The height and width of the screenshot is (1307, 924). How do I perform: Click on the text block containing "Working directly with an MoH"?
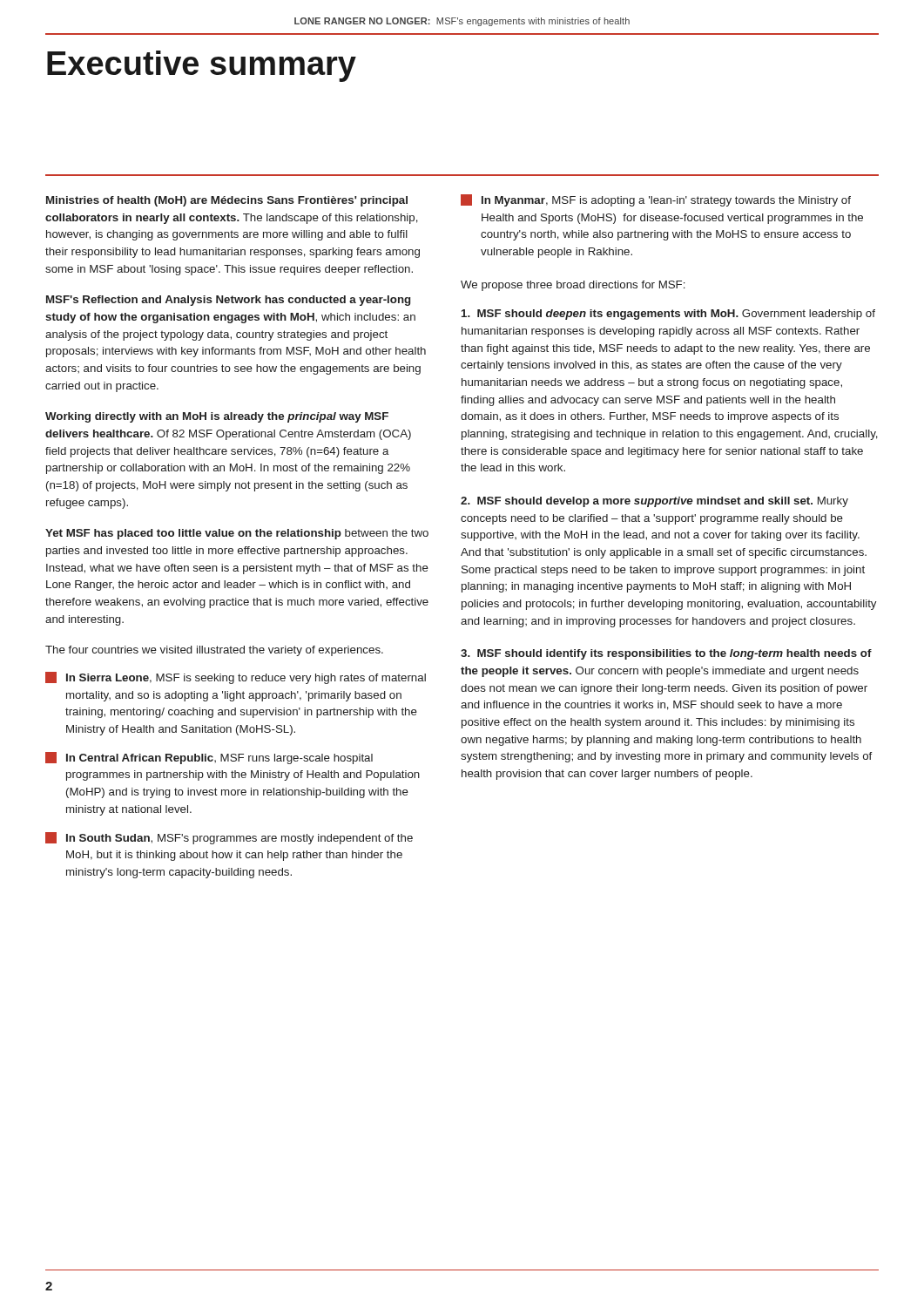pyautogui.click(x=238, y=460)
